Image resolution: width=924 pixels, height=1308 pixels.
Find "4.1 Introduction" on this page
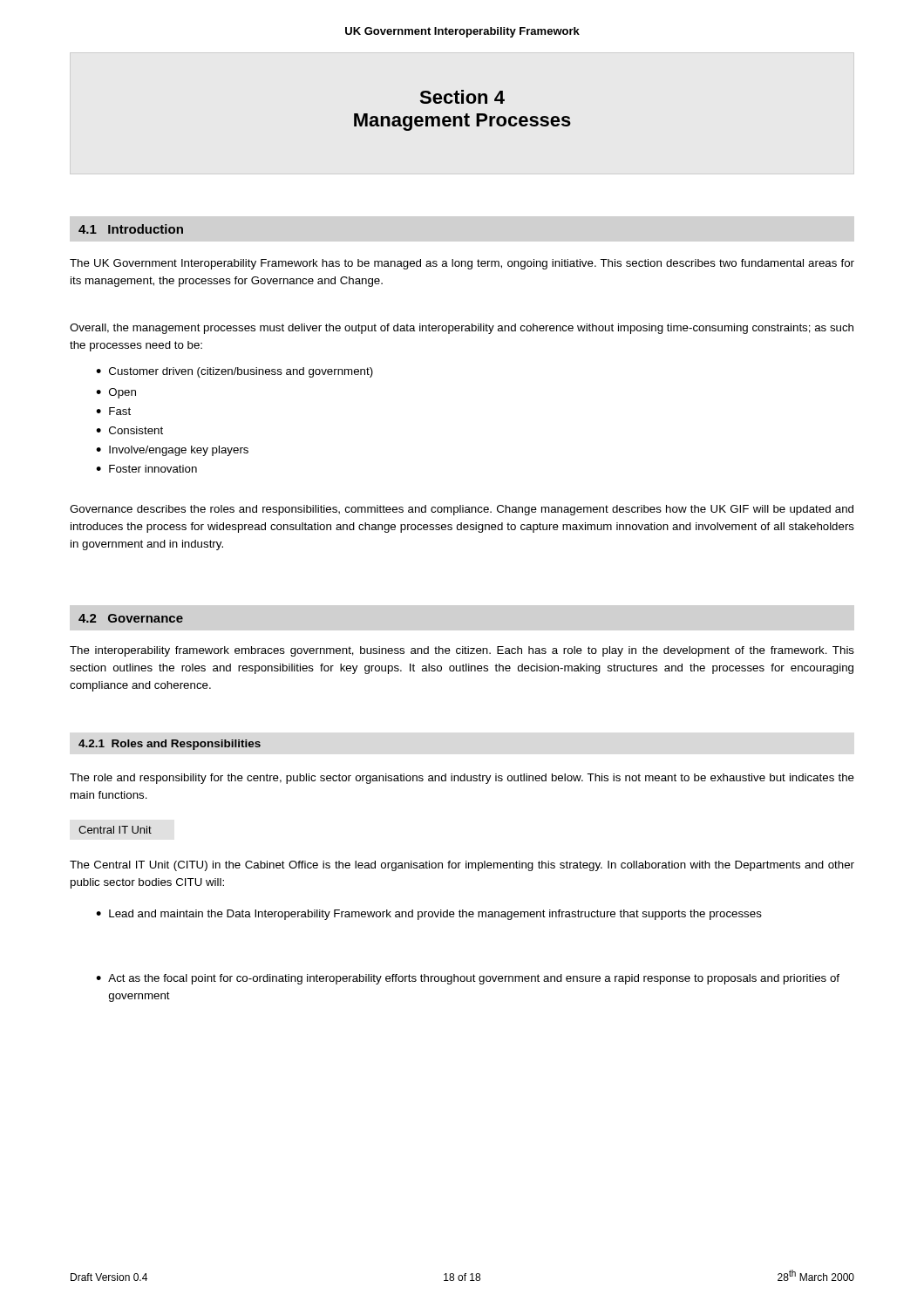click(x=131, y=229)
